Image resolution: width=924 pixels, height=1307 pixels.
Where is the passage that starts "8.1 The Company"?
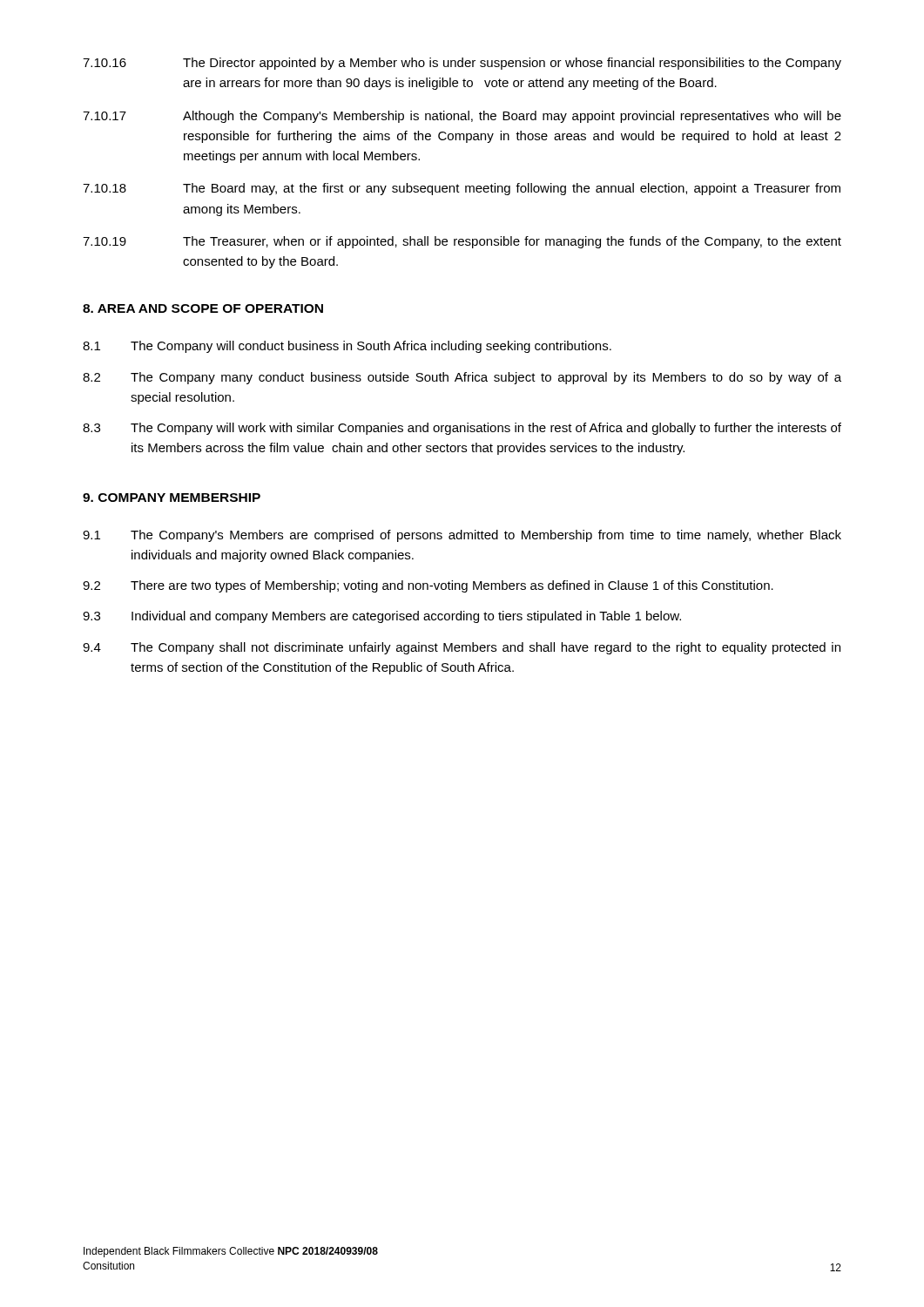pos(462,346)
